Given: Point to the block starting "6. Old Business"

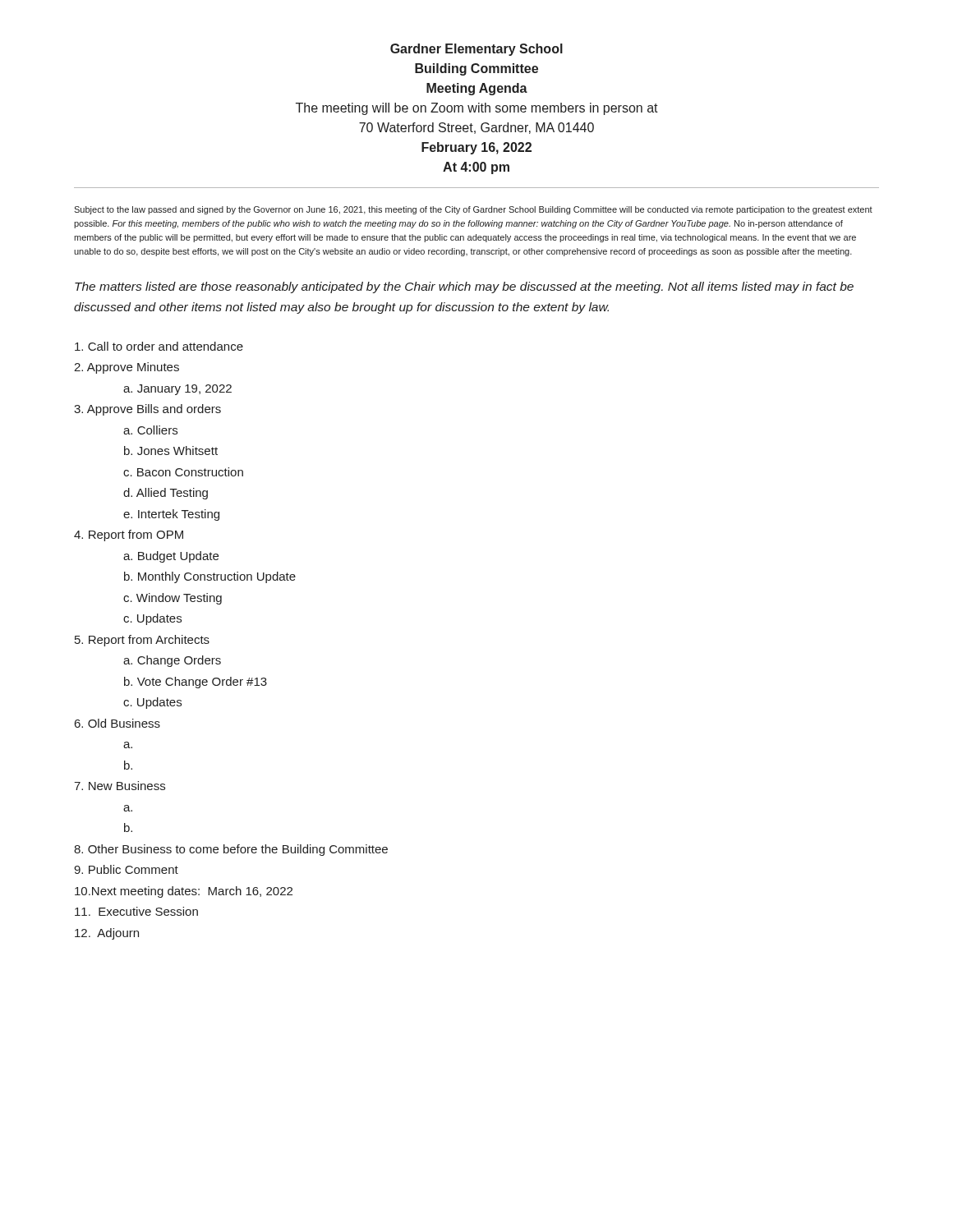Looking at the screenshot, I should [x=117, y=723].
